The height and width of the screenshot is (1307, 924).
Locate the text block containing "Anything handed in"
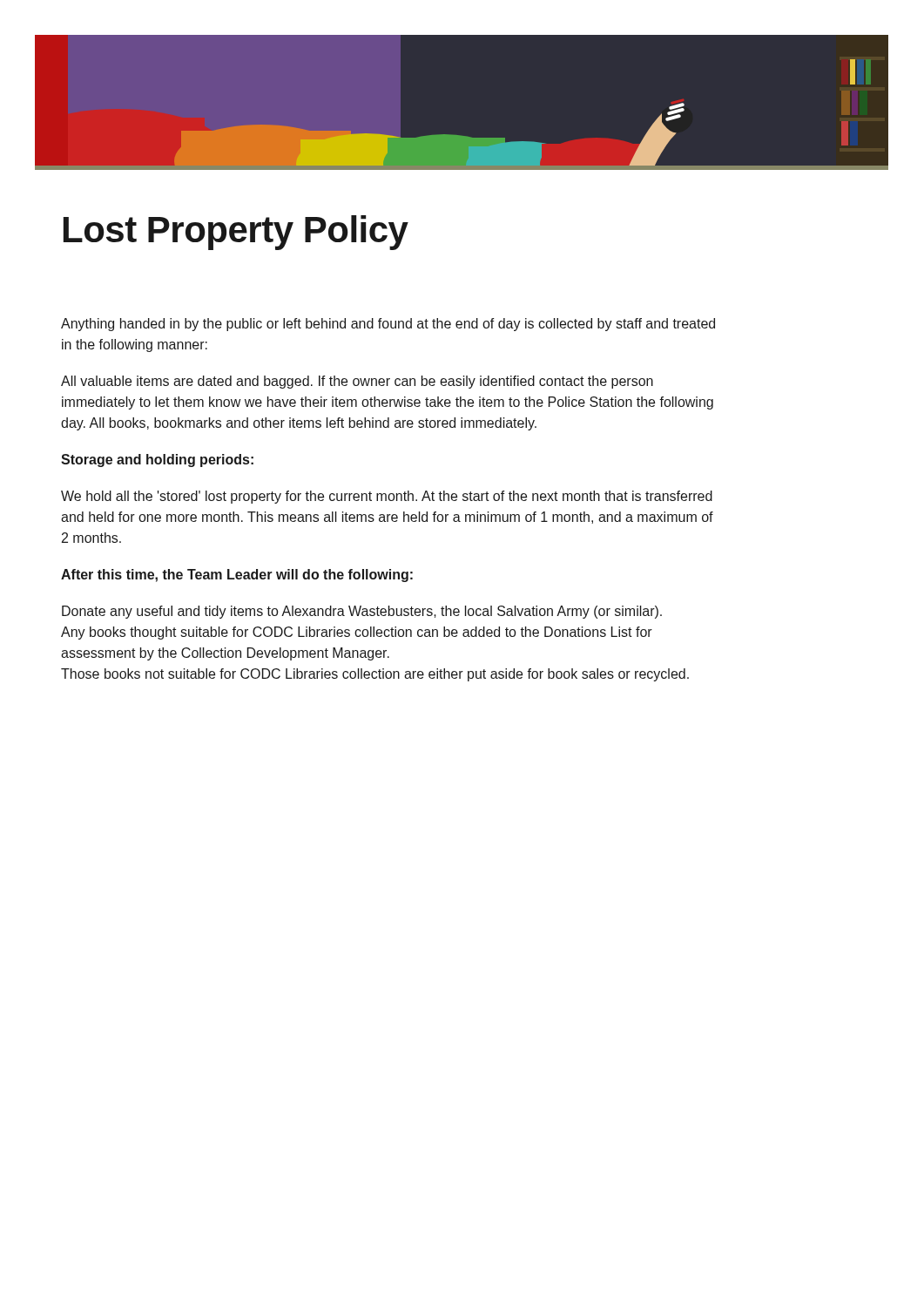click(x=392, y=335)
